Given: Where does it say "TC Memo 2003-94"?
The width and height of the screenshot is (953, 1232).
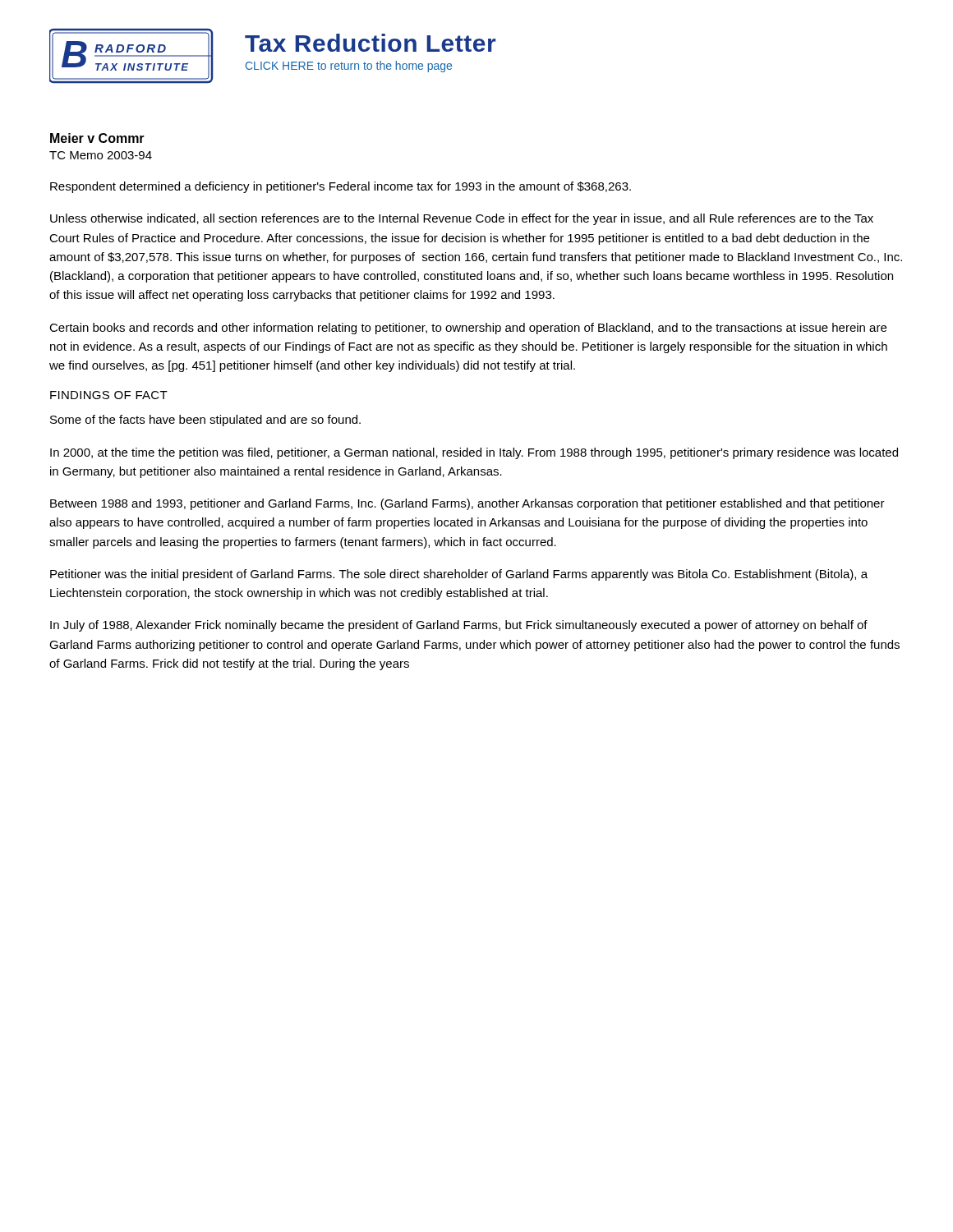Looking at the screenshot, I should point(101,155).
